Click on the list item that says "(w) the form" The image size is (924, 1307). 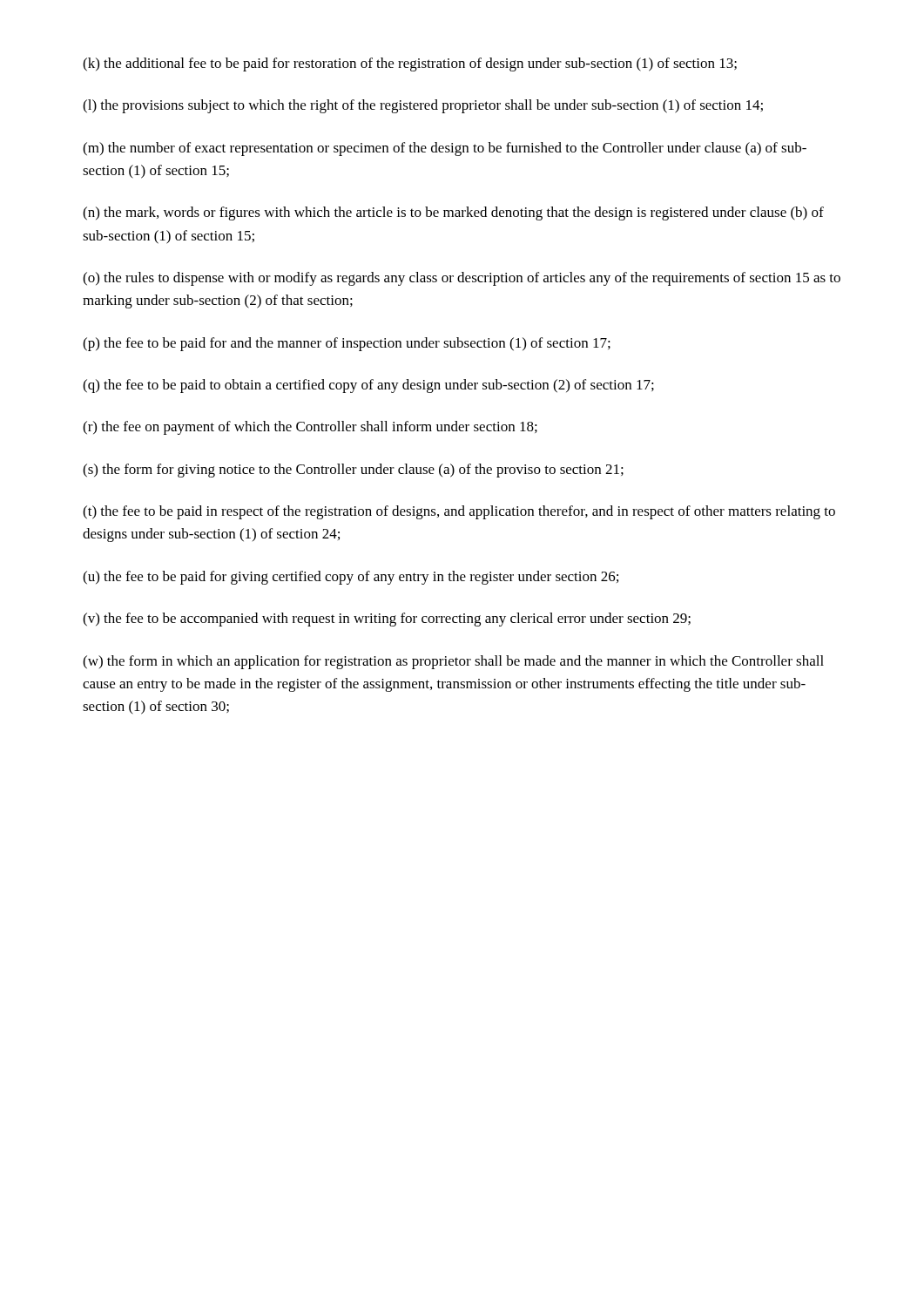tap(453, 683)
